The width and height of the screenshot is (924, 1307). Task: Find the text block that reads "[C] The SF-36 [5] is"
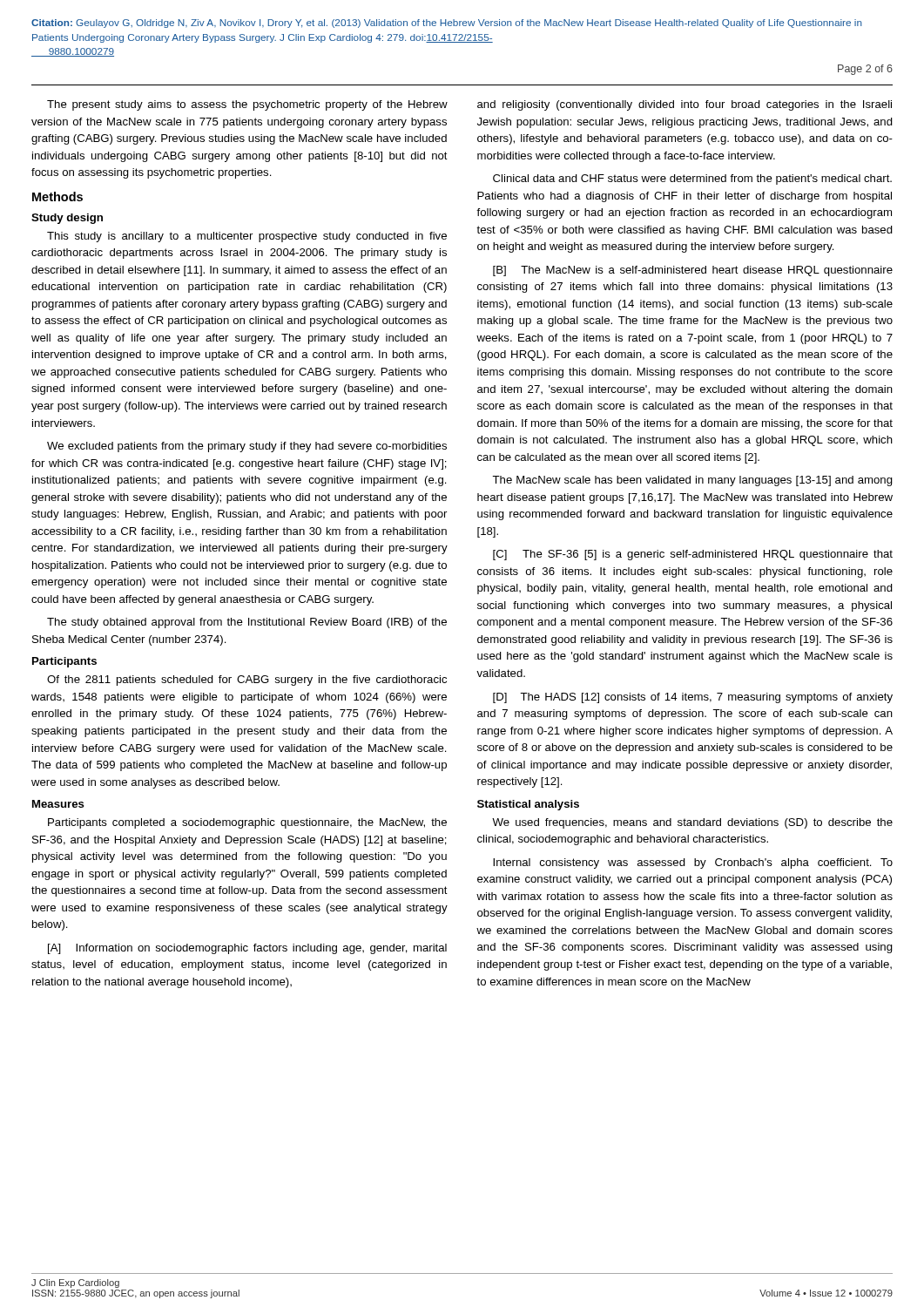[685, 614]
